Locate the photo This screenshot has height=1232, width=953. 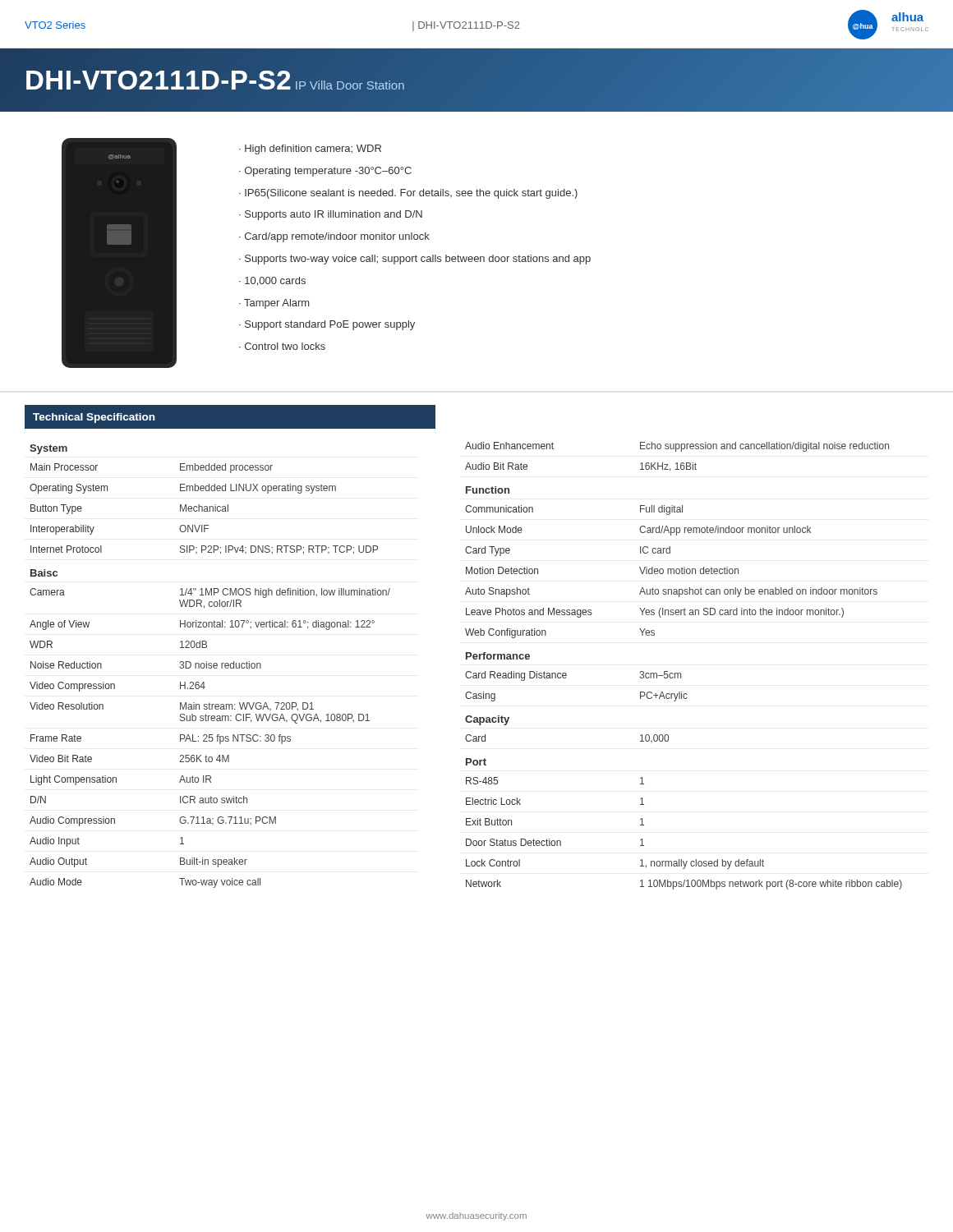119,253
